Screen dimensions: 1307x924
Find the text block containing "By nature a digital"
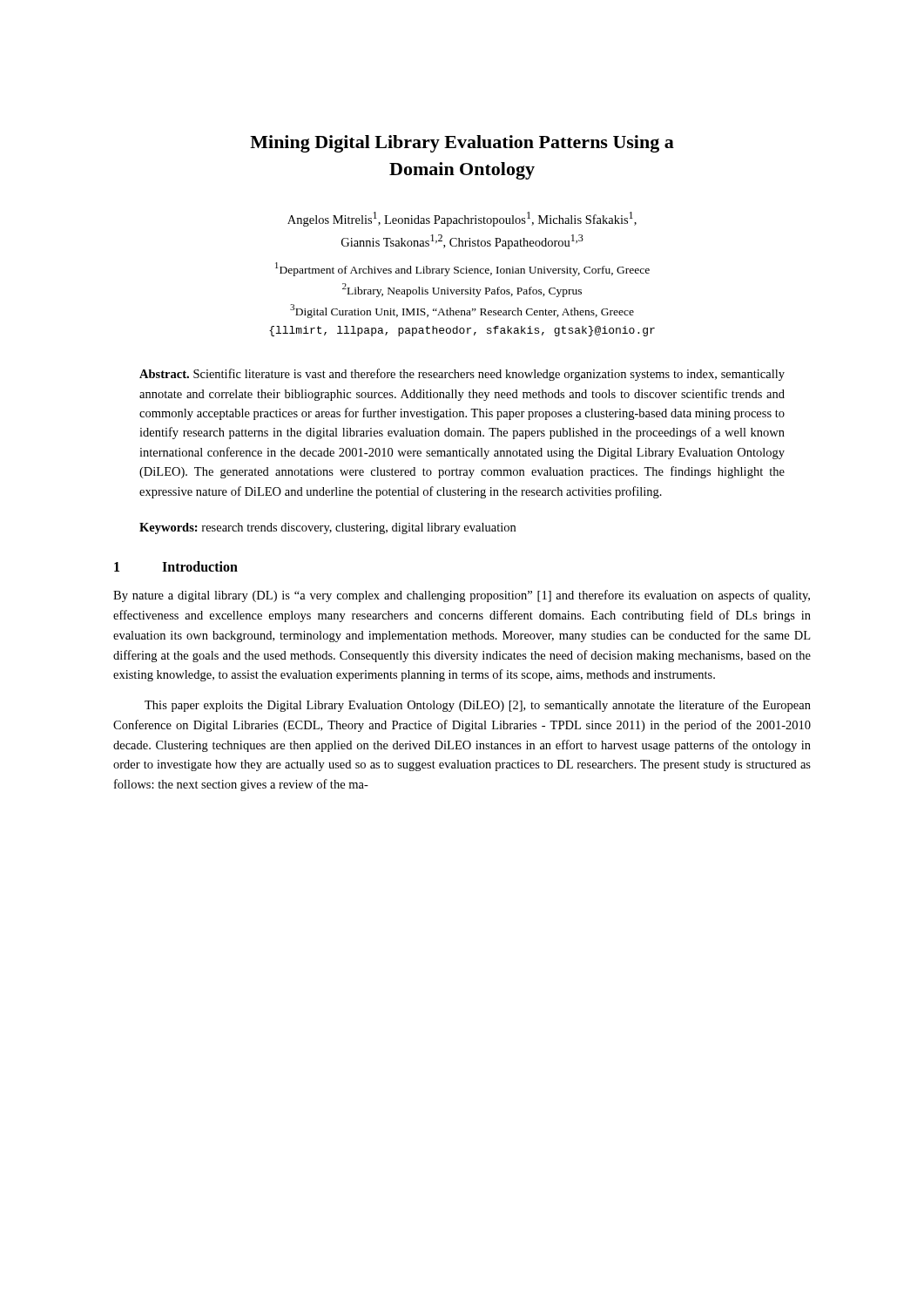462,635
